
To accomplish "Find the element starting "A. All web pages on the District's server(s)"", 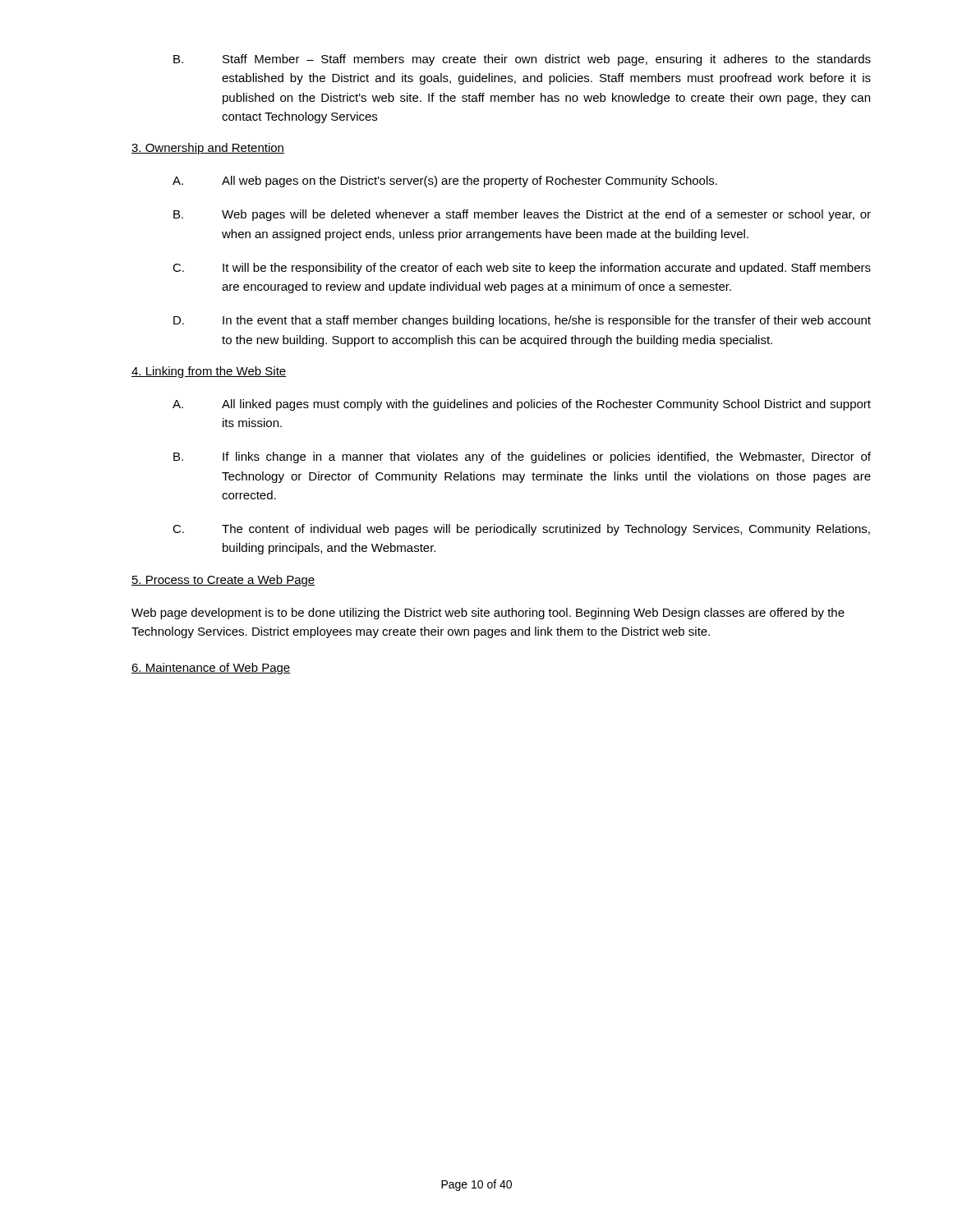I will 522,180.
